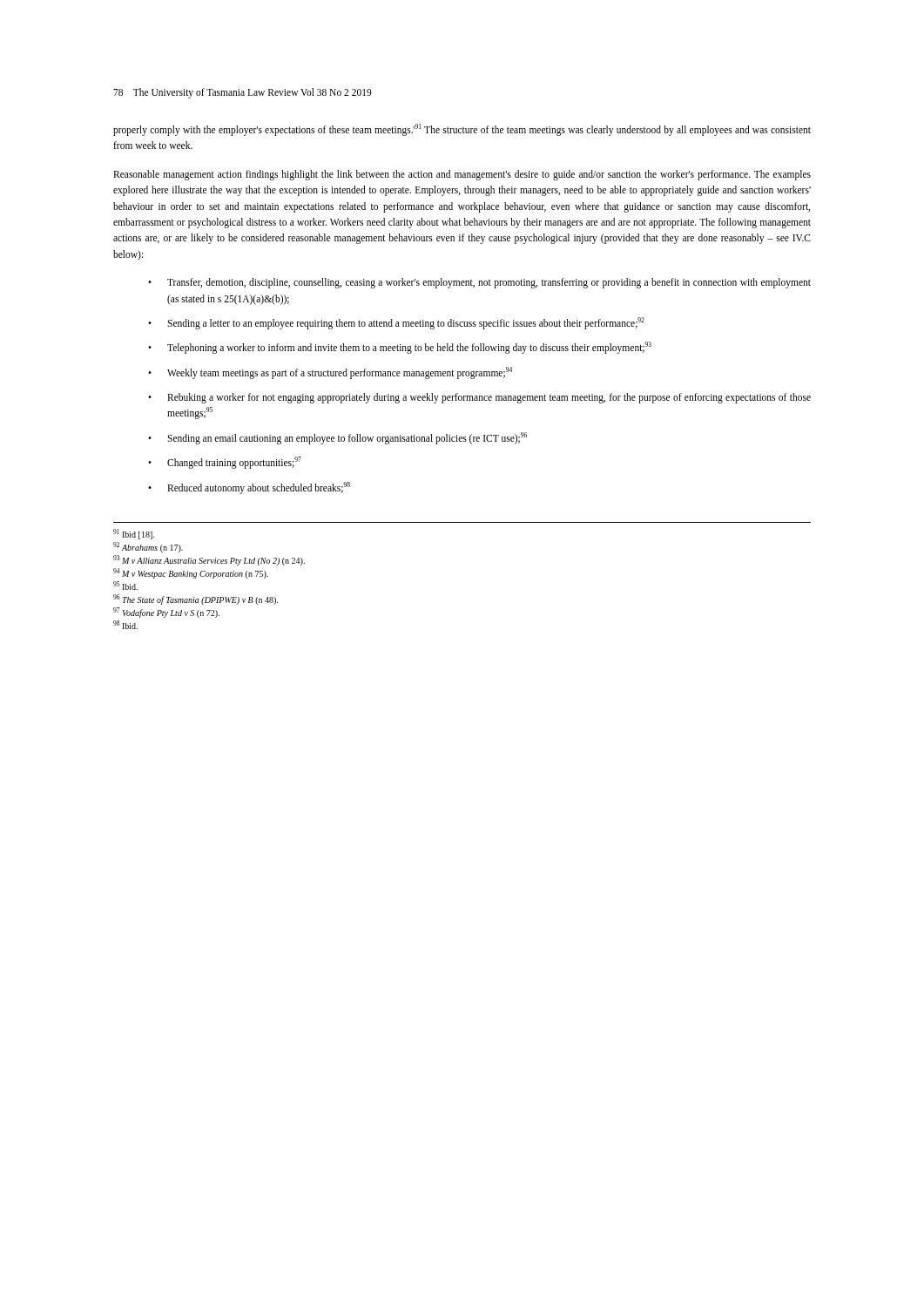Select the block starting "• Sending an email"

coord(479,438)
